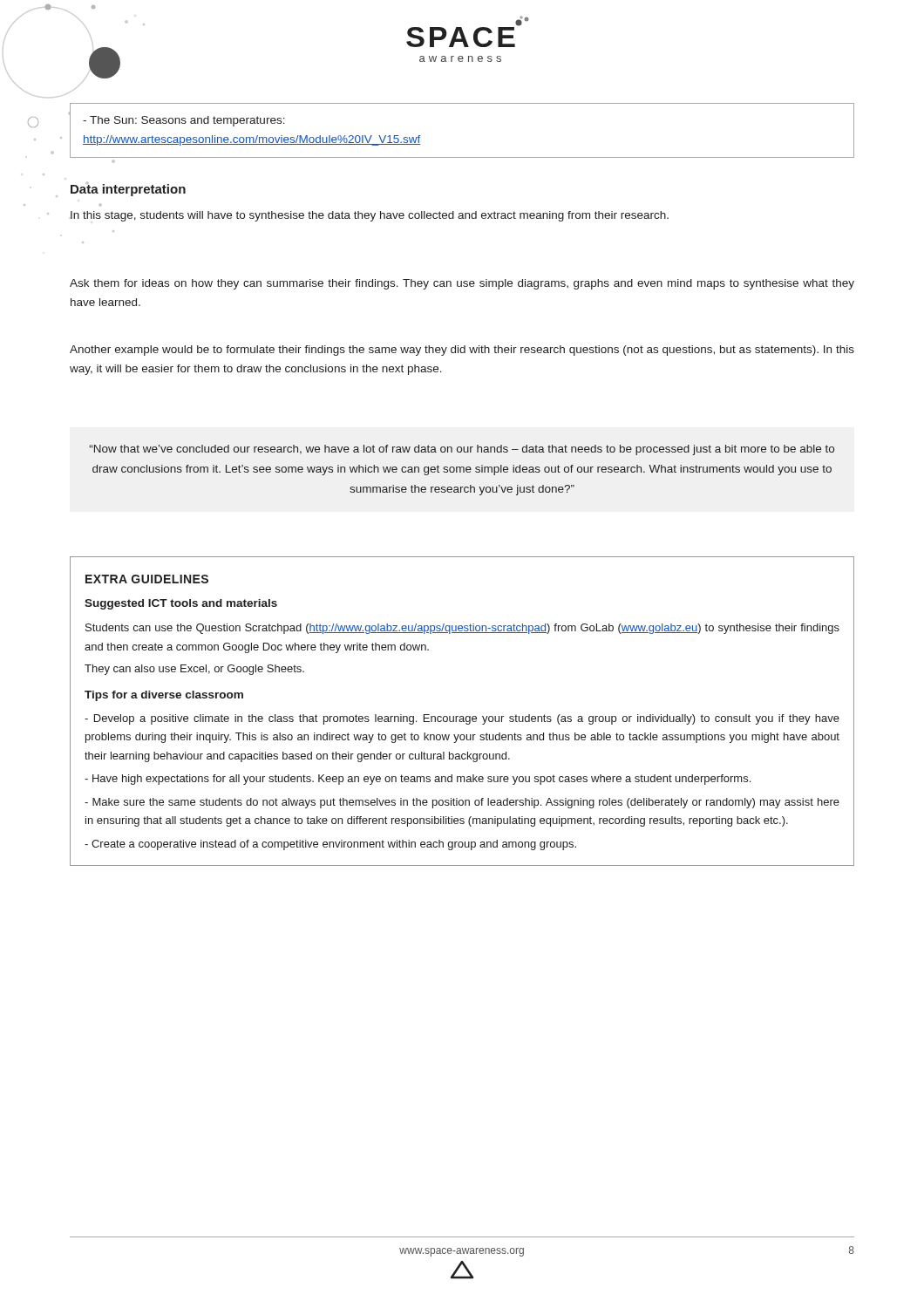This screenshot has height=1308, width=924.
Task: Click a section header
Action: 128,189
